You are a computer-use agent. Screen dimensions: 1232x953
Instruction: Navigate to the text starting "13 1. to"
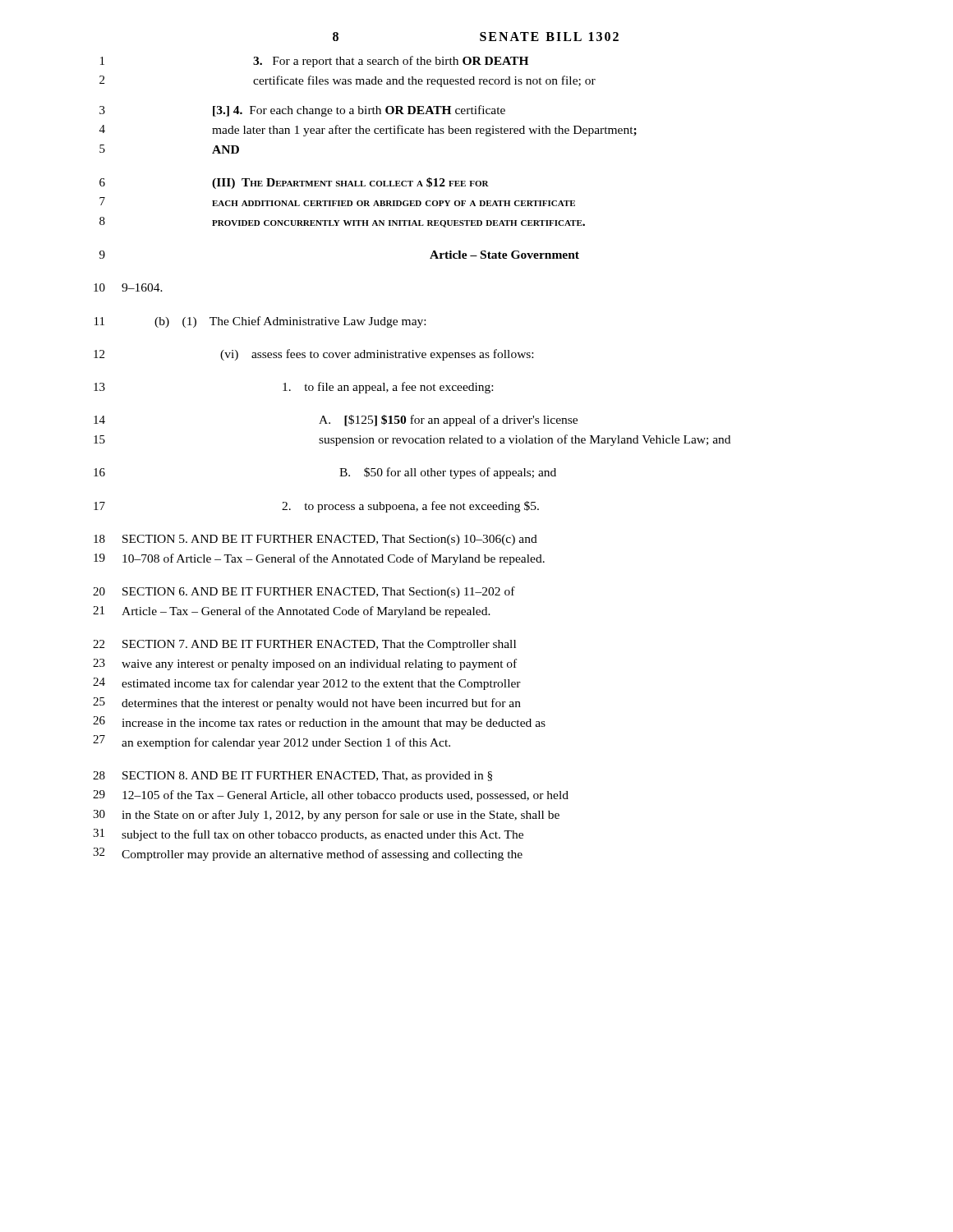(x=476, y=387)
